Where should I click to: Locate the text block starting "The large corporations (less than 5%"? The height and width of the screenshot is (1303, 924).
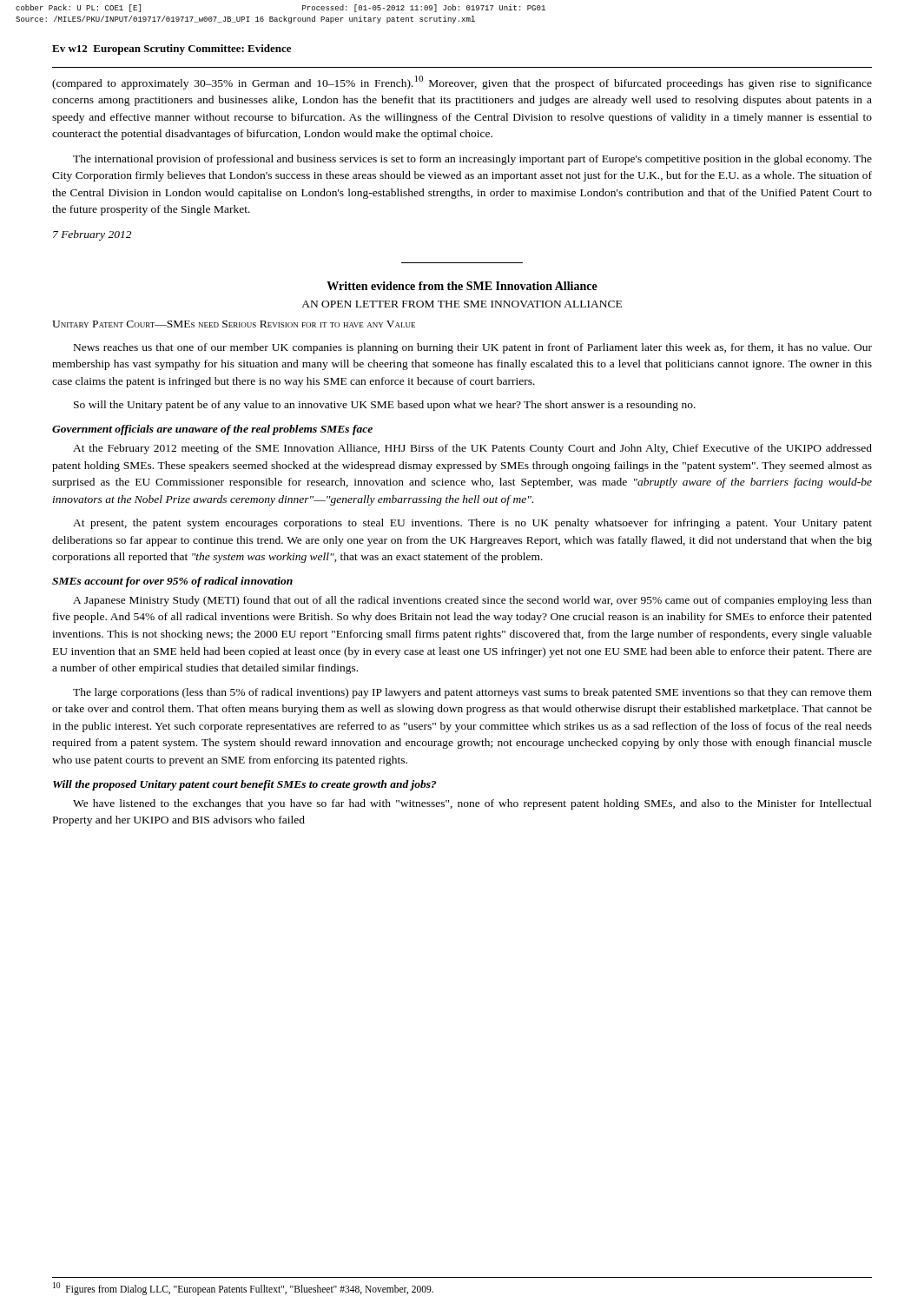(462, 726)
